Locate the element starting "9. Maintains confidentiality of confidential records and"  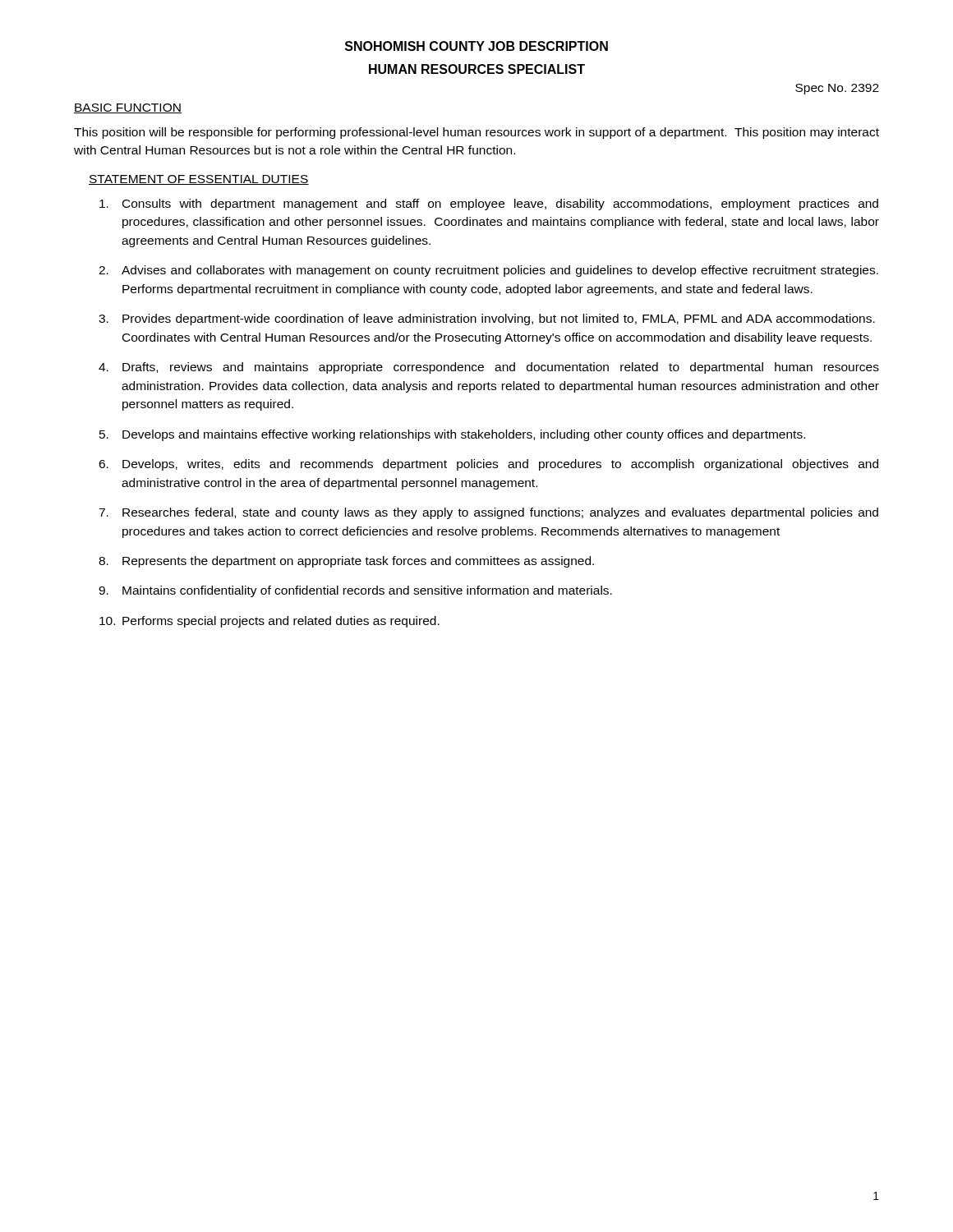[489, 591]
